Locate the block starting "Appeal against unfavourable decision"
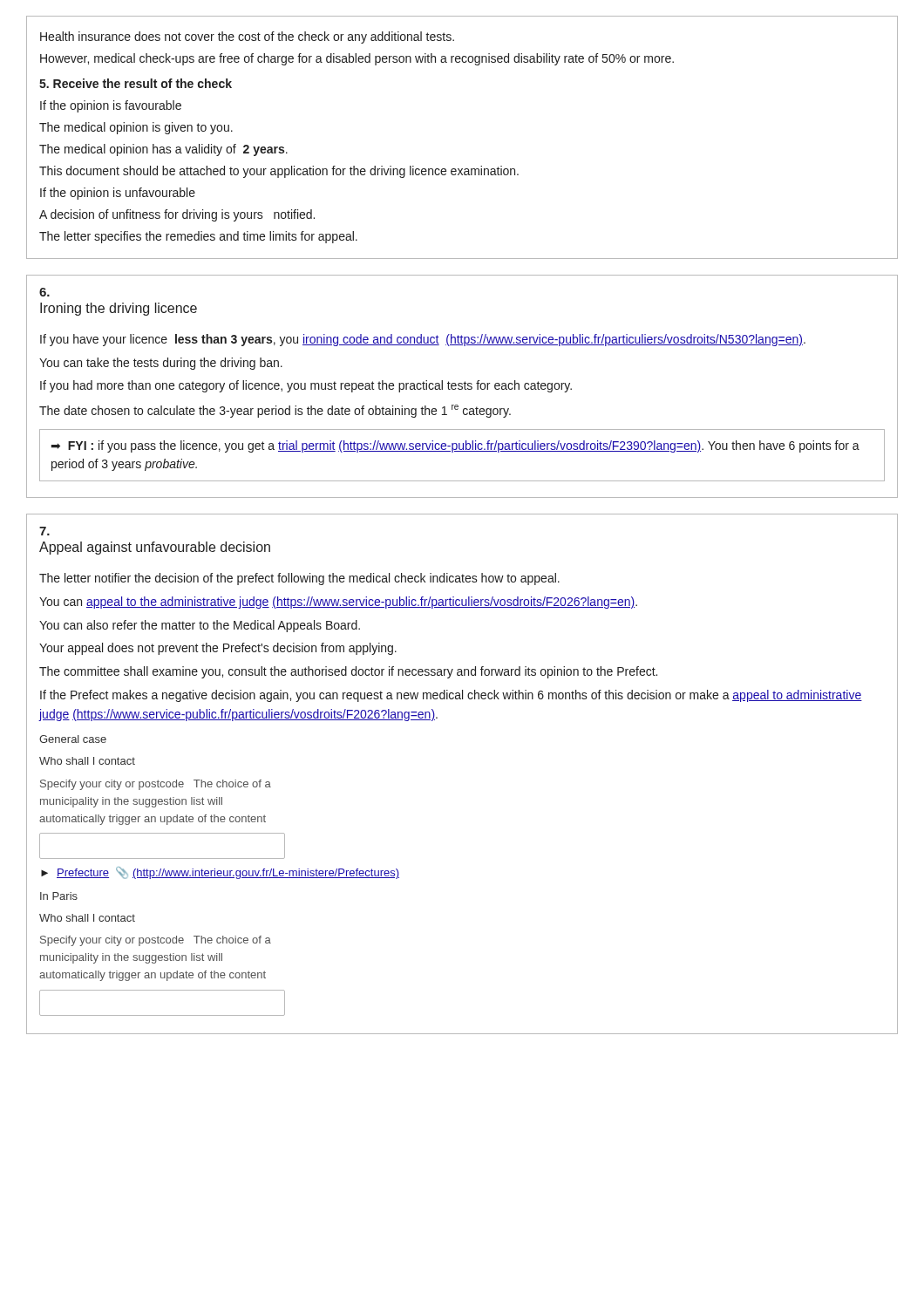The width and height of the screenshot is (924, 1308). [155, 548]
